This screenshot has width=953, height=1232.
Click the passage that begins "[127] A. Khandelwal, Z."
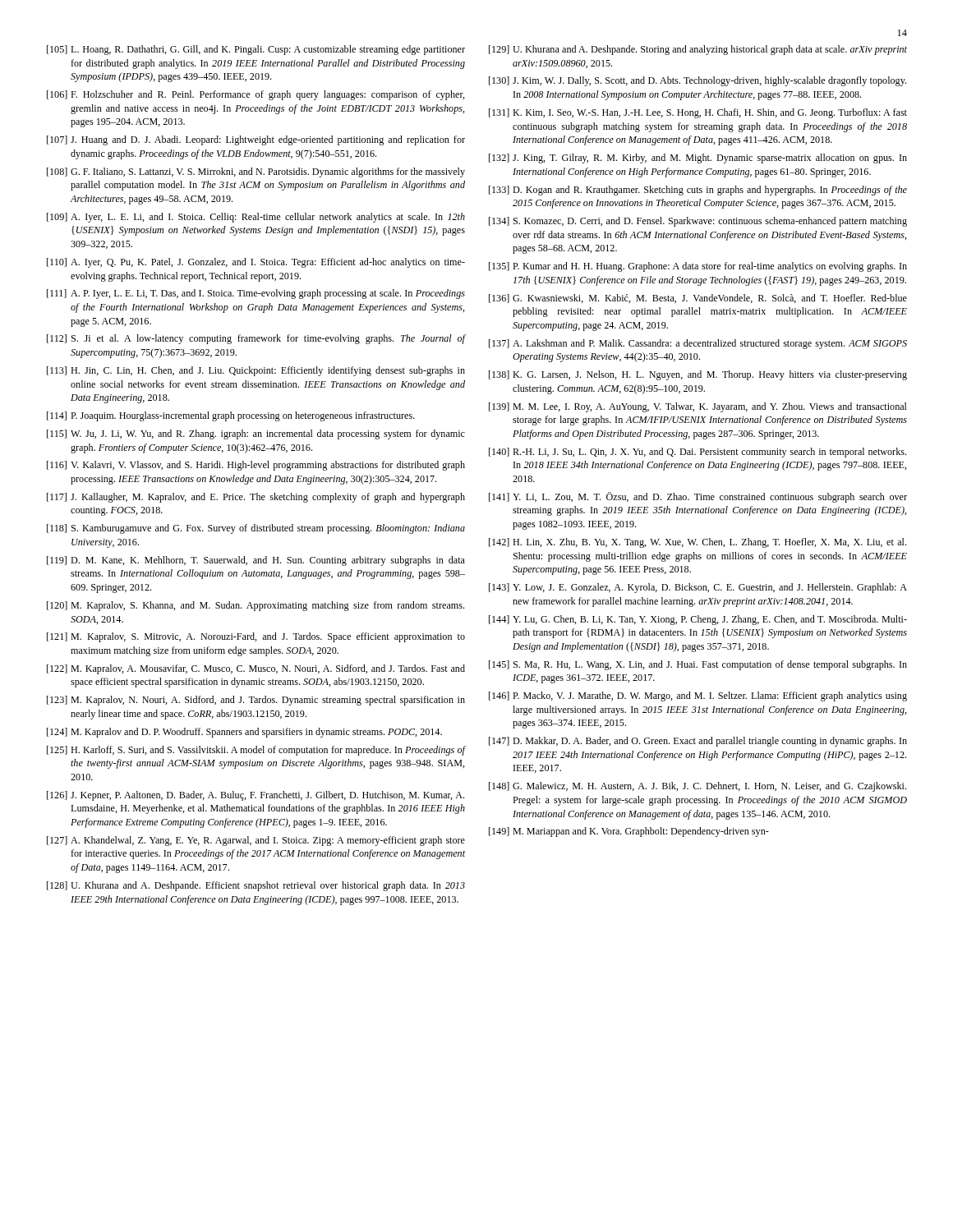[x=255, y=854]
